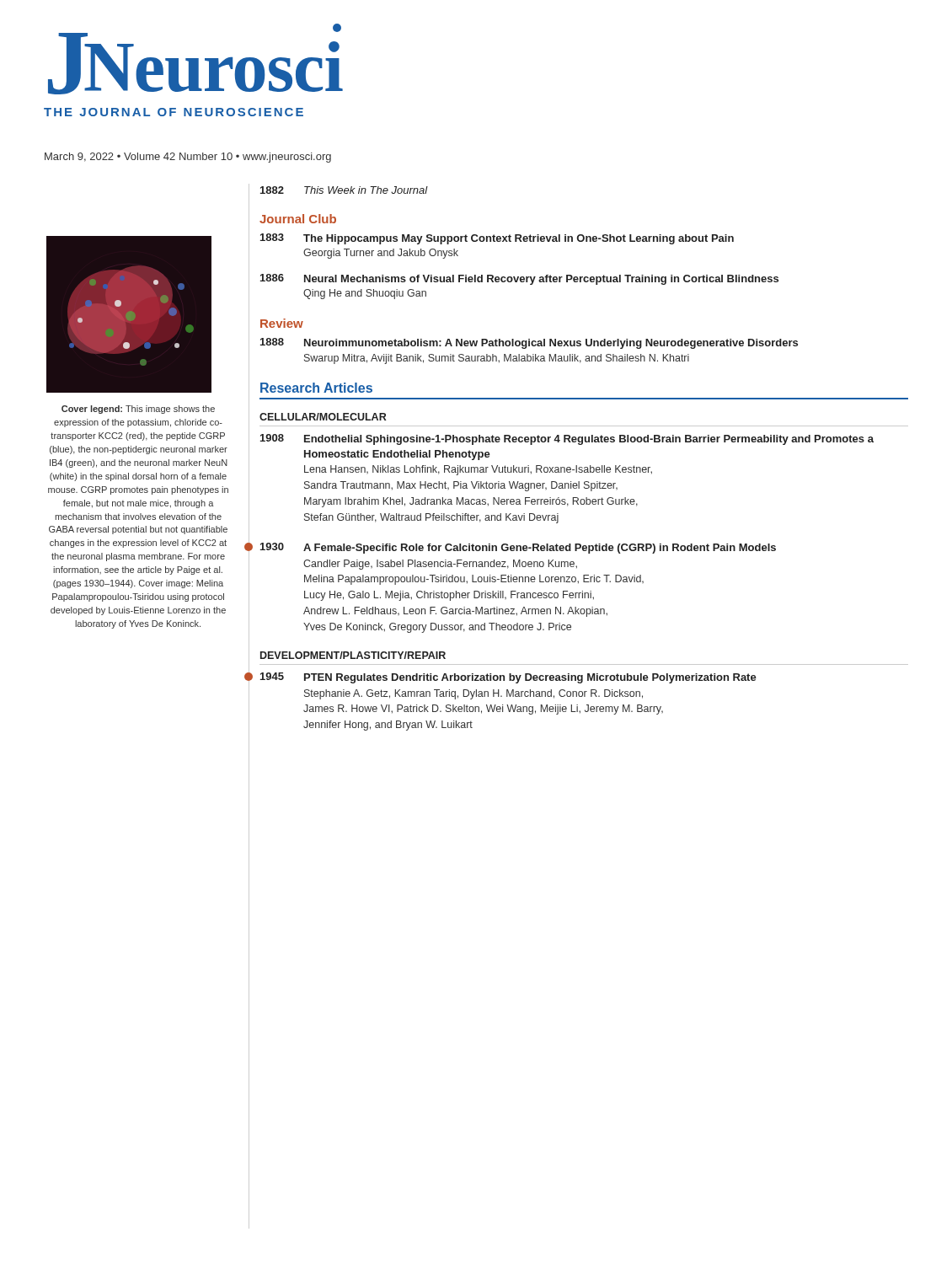Click the passage that begins "1908 Endothelial Sphingosine-1-Phosphate Receptor"
Image resolution: width=952 pixels, height=1264 pixels.
(x=584, y=478)
